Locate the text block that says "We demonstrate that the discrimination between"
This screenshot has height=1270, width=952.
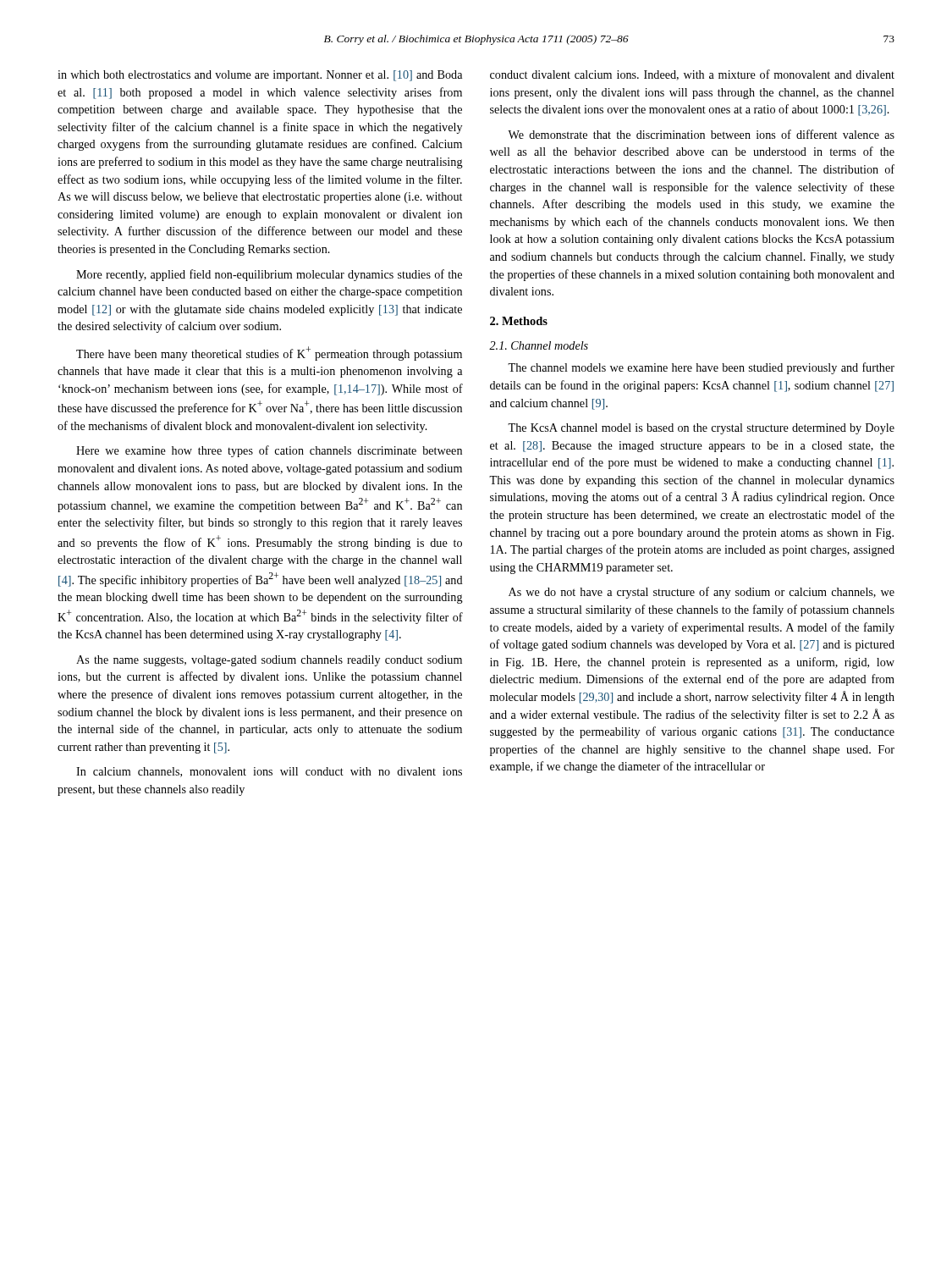pos(692,213)
